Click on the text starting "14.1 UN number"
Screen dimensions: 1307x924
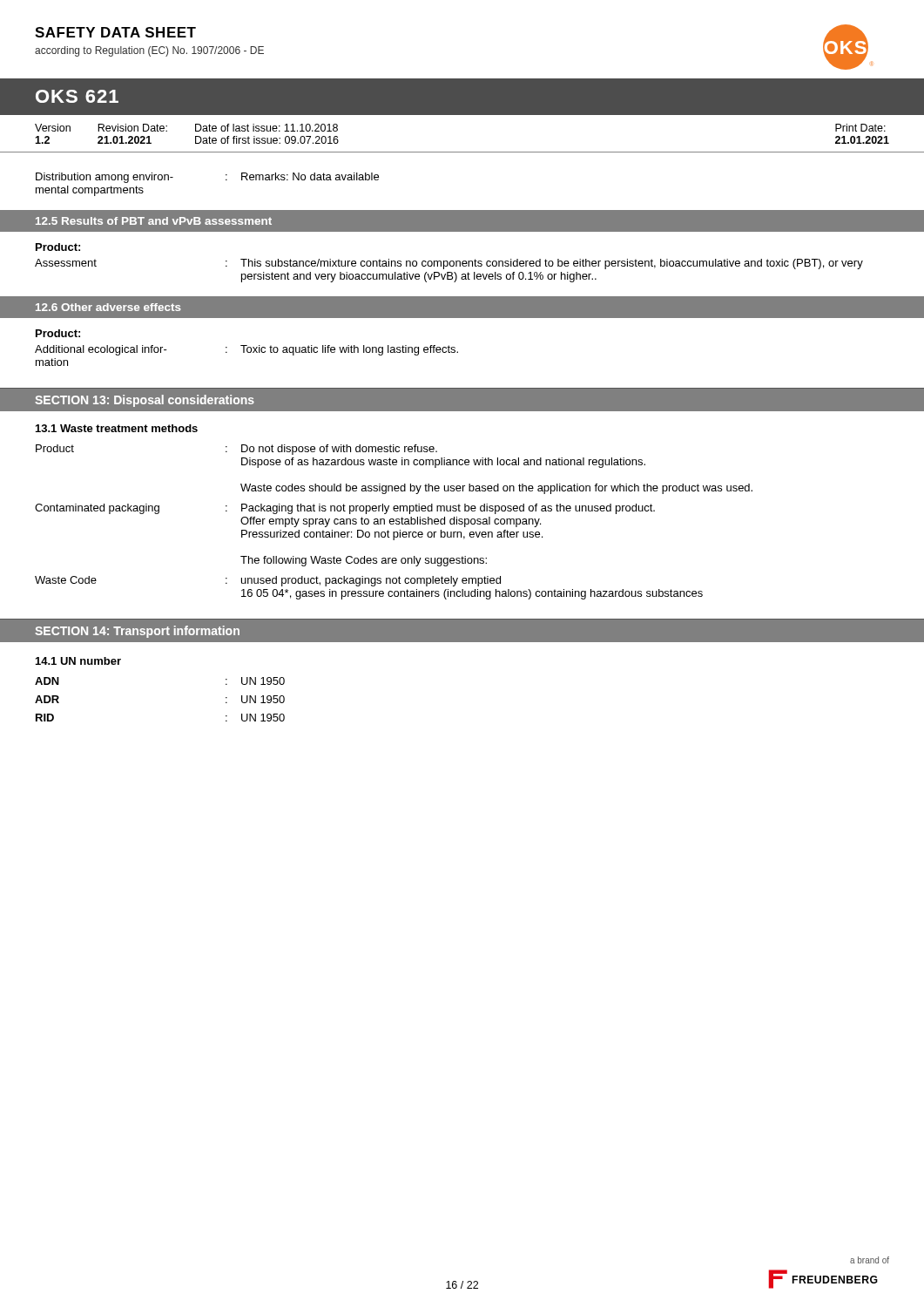[78, 661]
